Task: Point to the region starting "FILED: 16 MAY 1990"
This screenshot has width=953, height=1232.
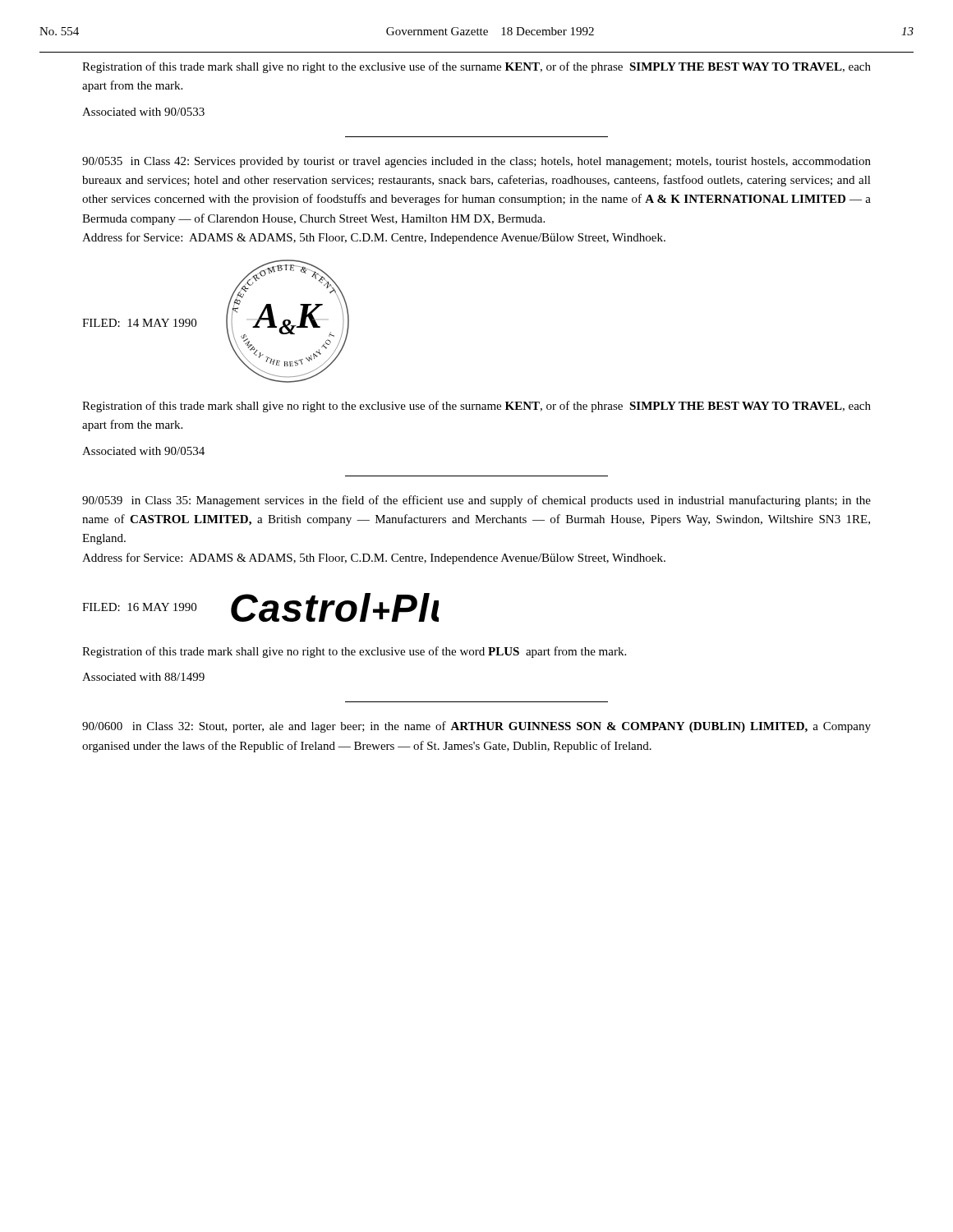Action: tap(140, 607)
